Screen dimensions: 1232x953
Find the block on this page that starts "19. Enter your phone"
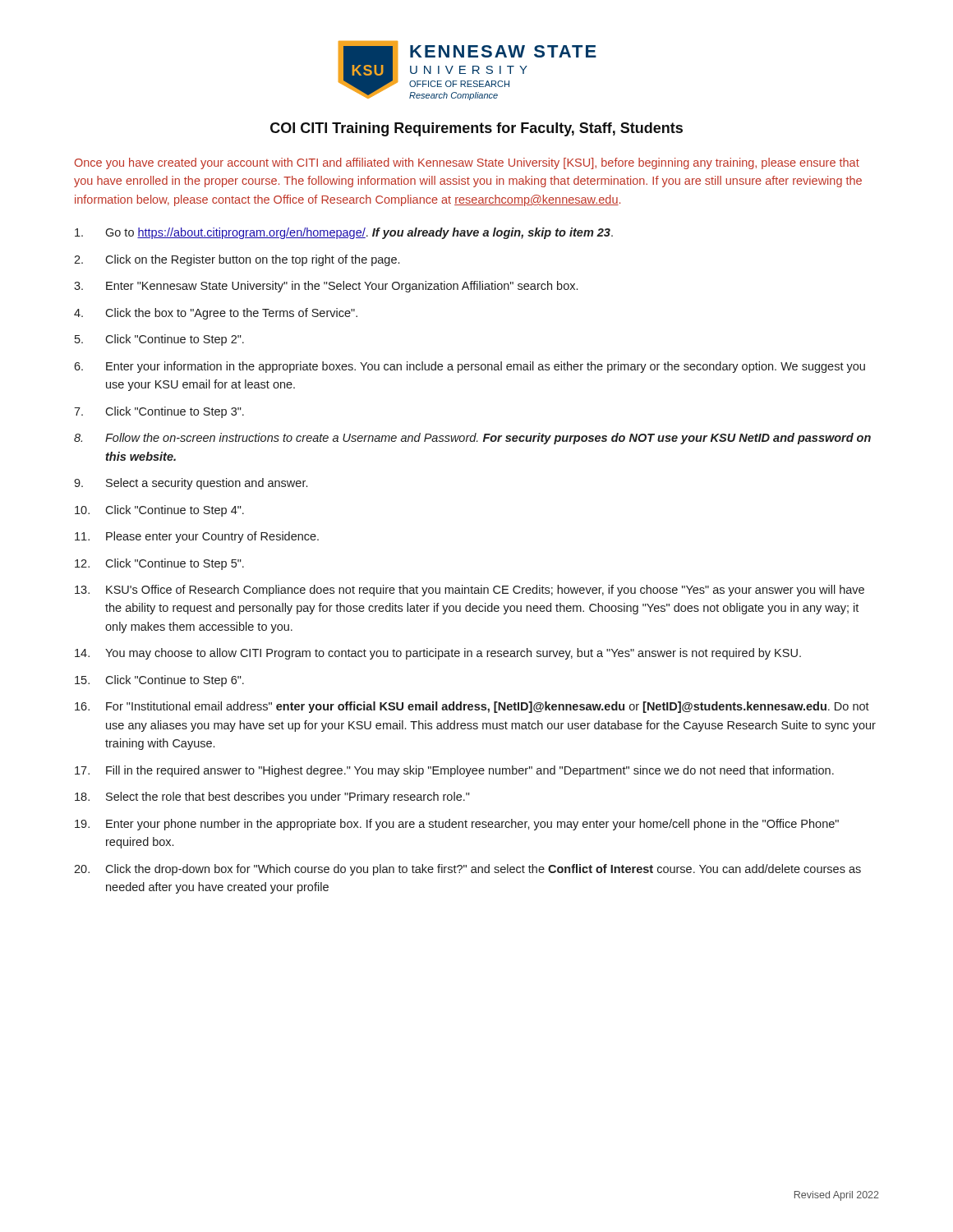476,833
